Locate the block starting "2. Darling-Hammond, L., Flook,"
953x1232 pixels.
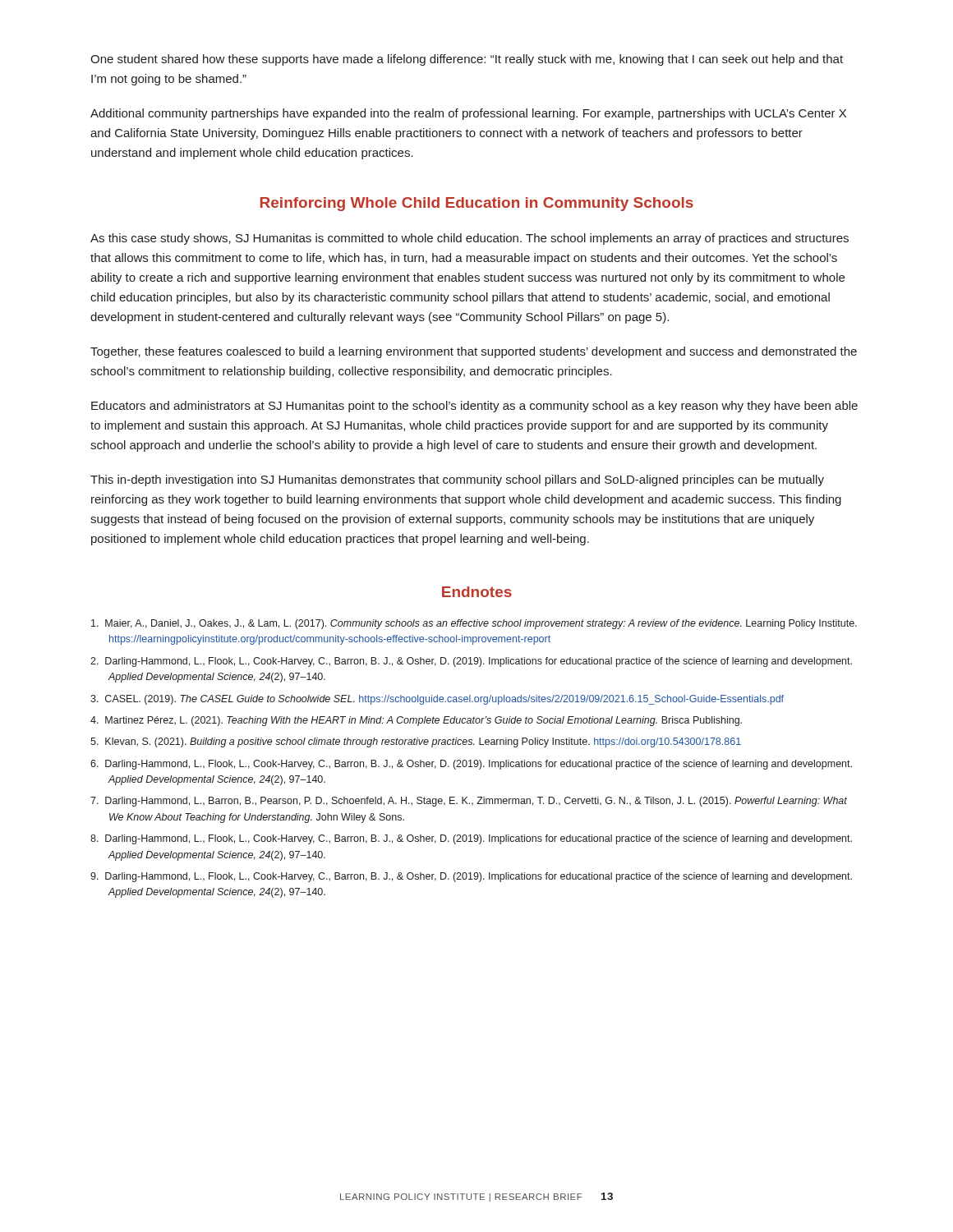(x=472, y=669)
